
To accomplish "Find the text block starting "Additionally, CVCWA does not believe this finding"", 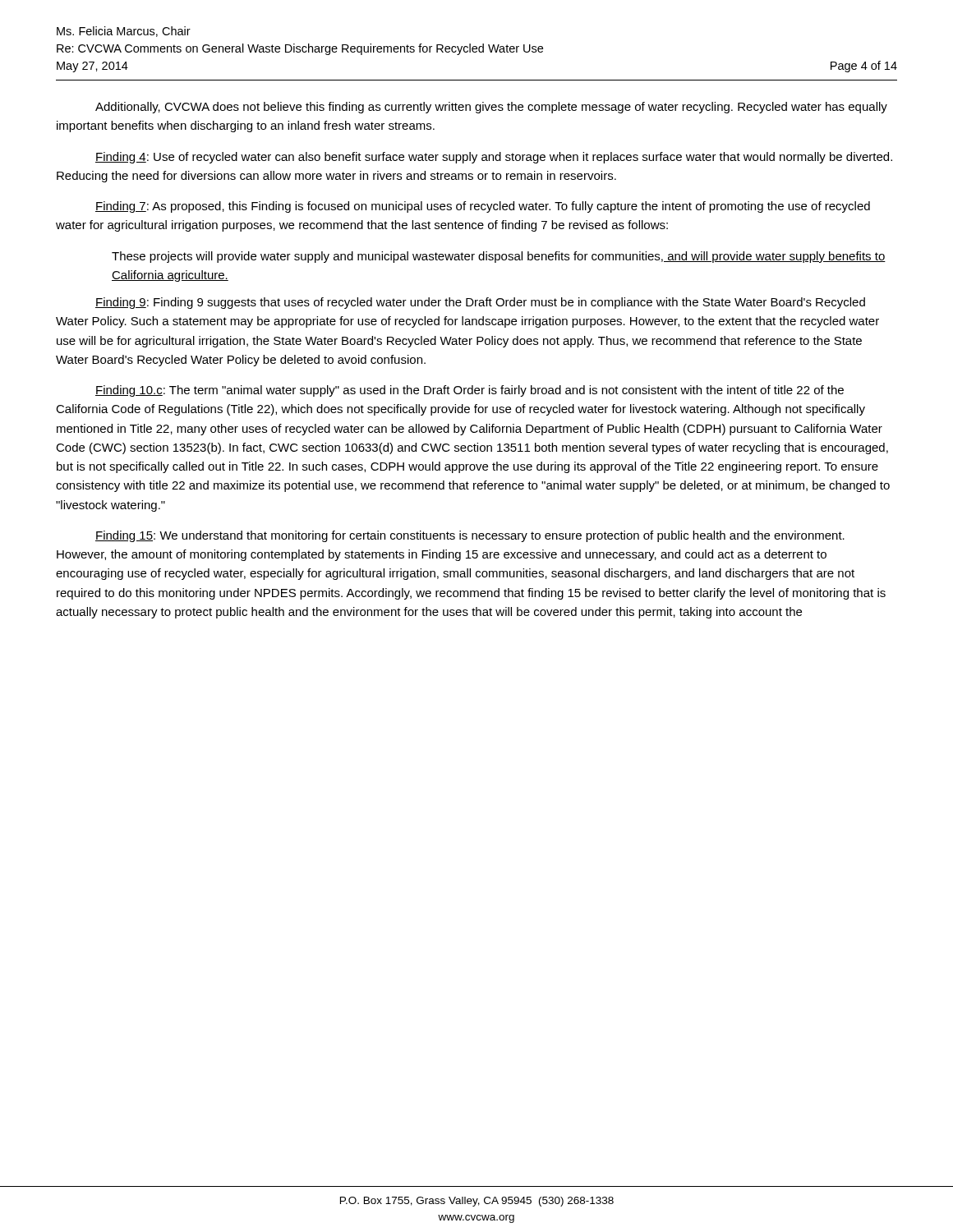I will tap(471, 116).
